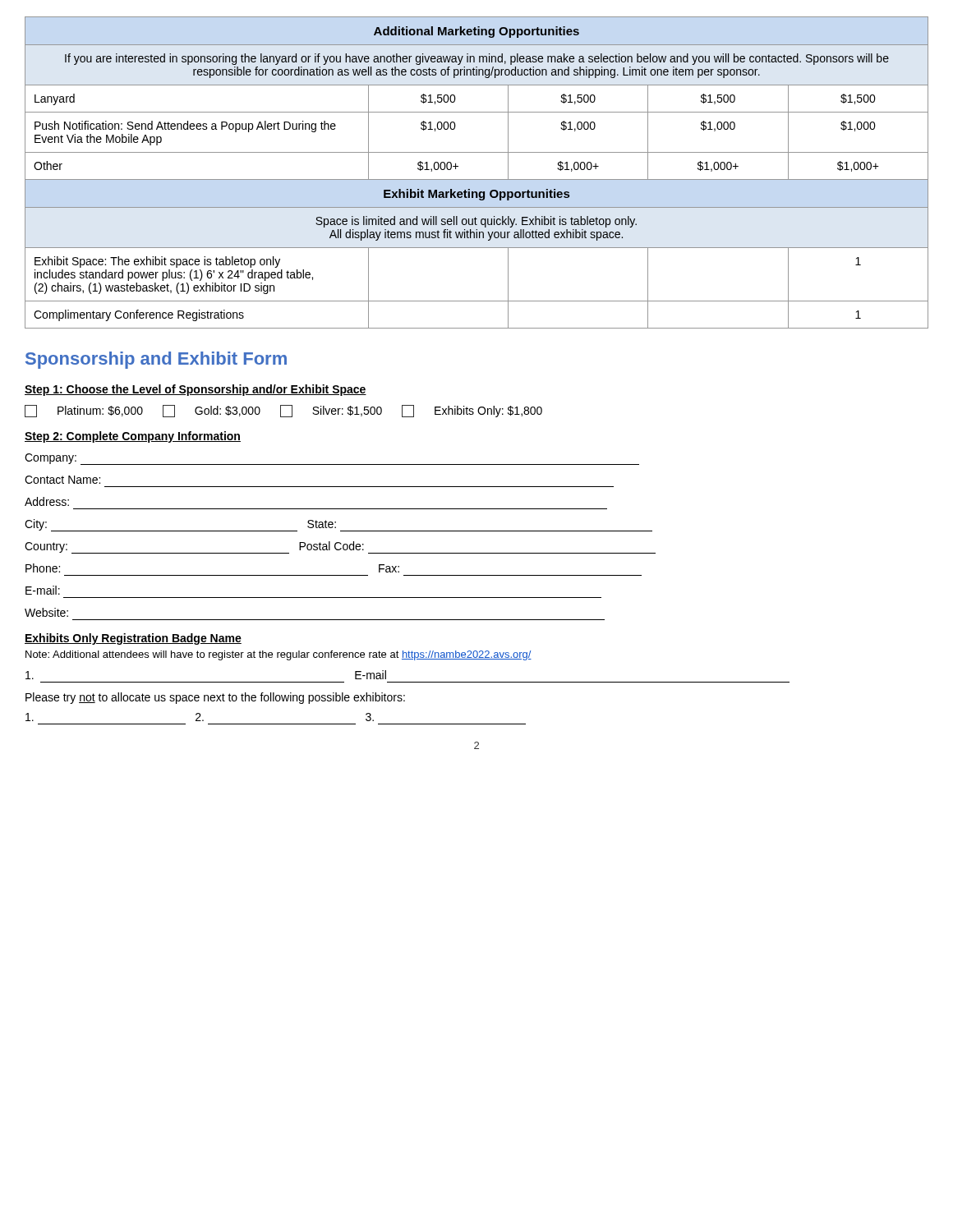Find "Step 2: Complete Company Information" on this page
The image size is (953, 1232).
pyautogui.click(x=133, y=436)
